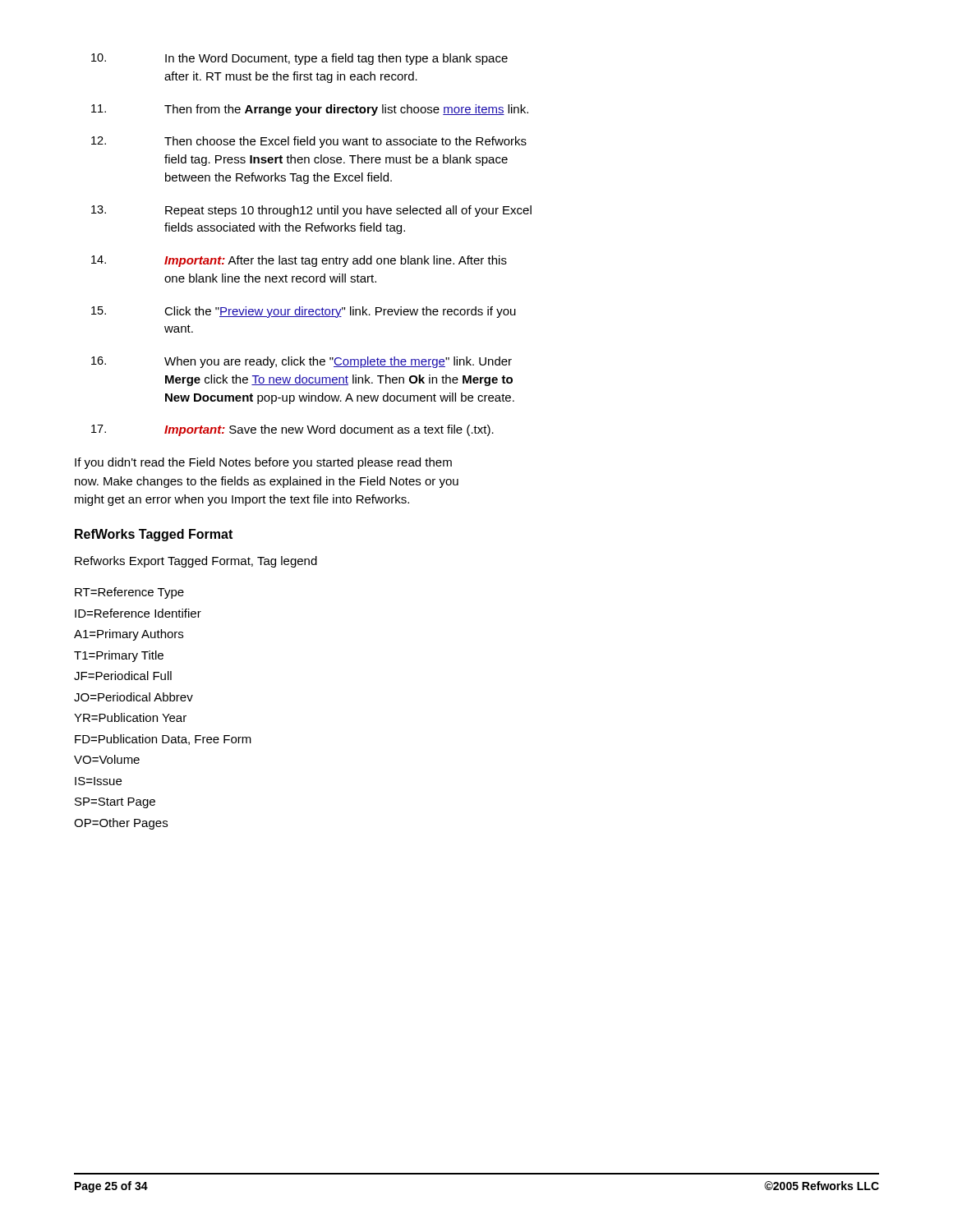Locate the list item that reads "15. Click the "Preview your directory" link. Preview"

[476, 320]
